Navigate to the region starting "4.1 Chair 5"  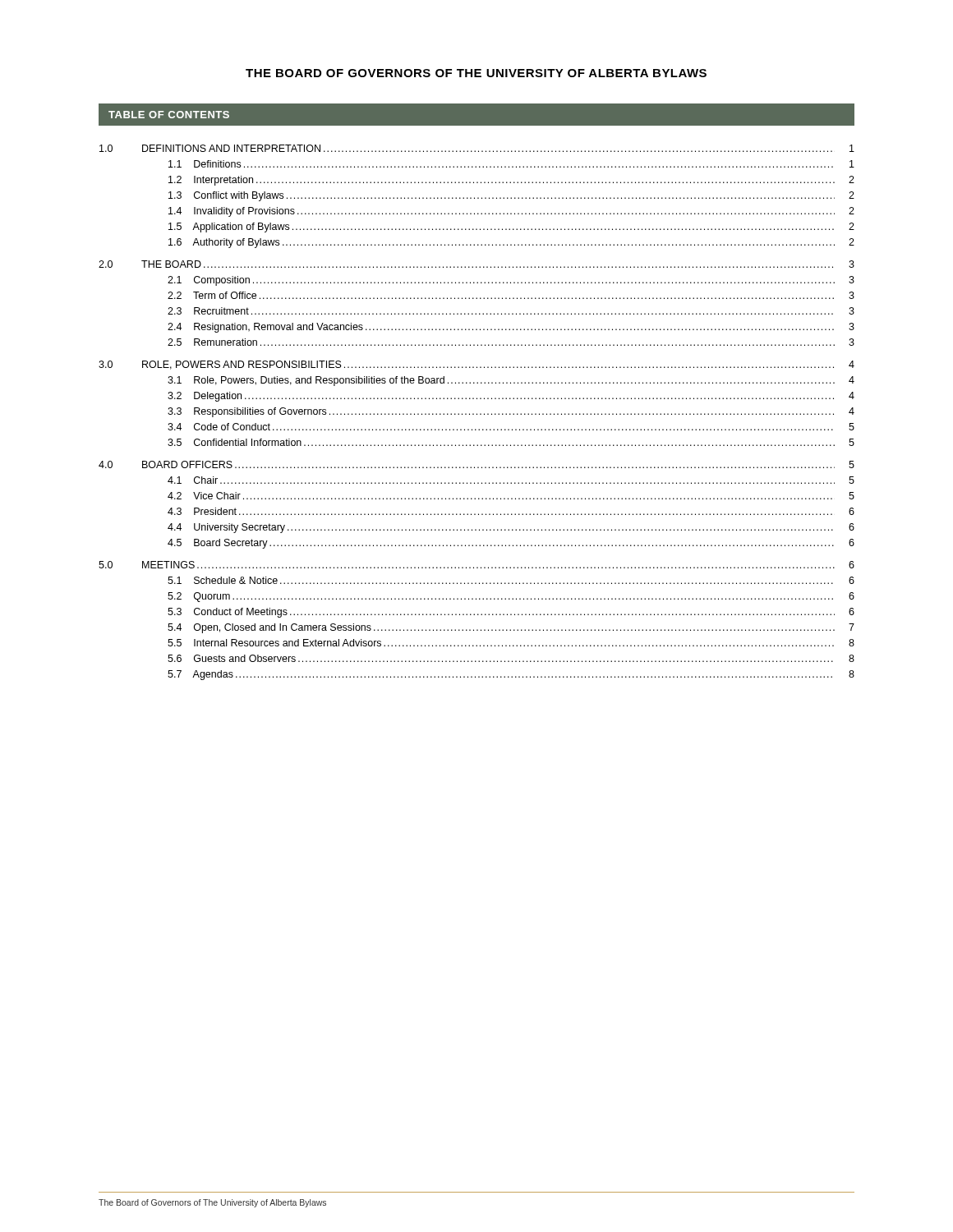coord(511,480)
